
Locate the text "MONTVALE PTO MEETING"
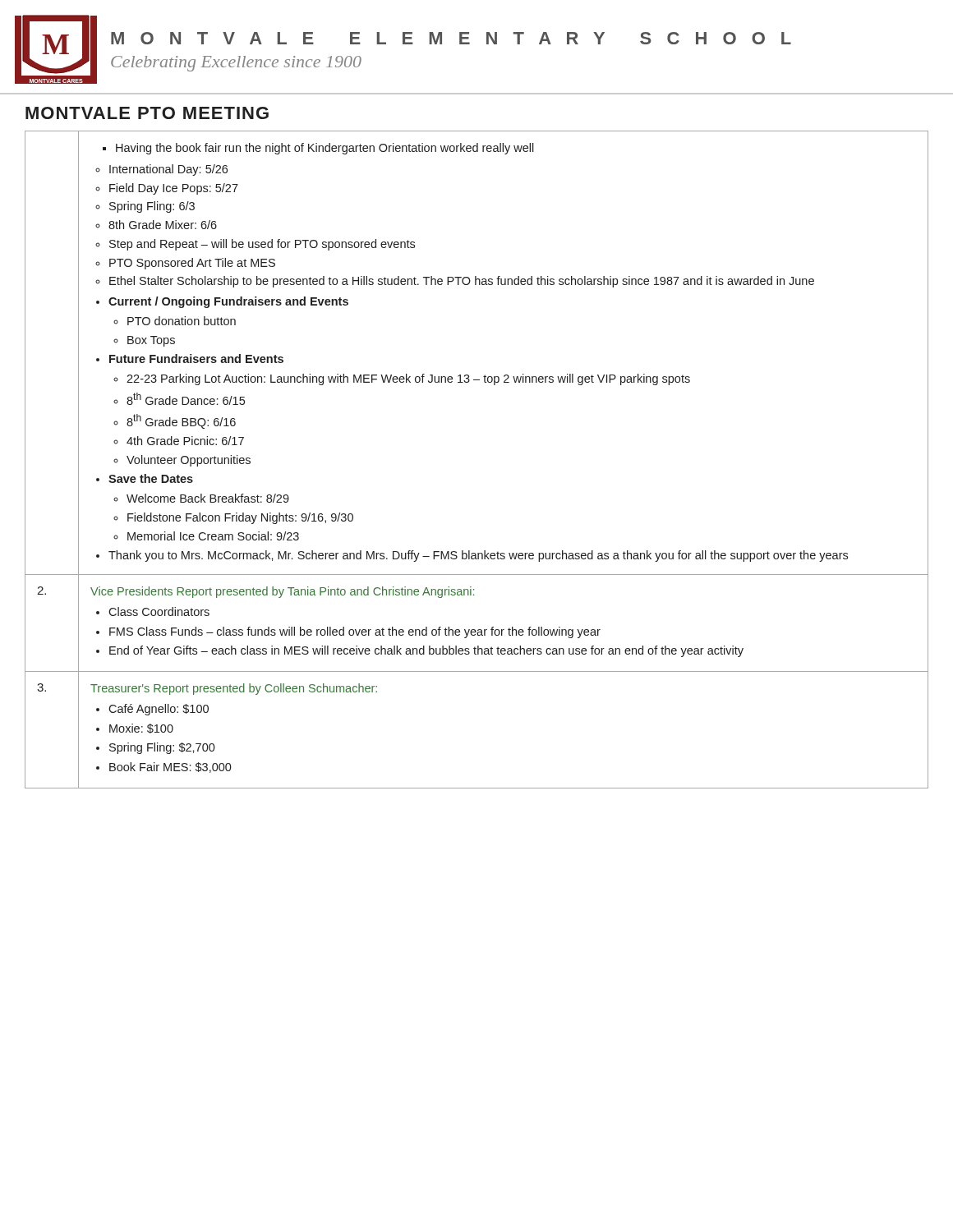[148, 113]
